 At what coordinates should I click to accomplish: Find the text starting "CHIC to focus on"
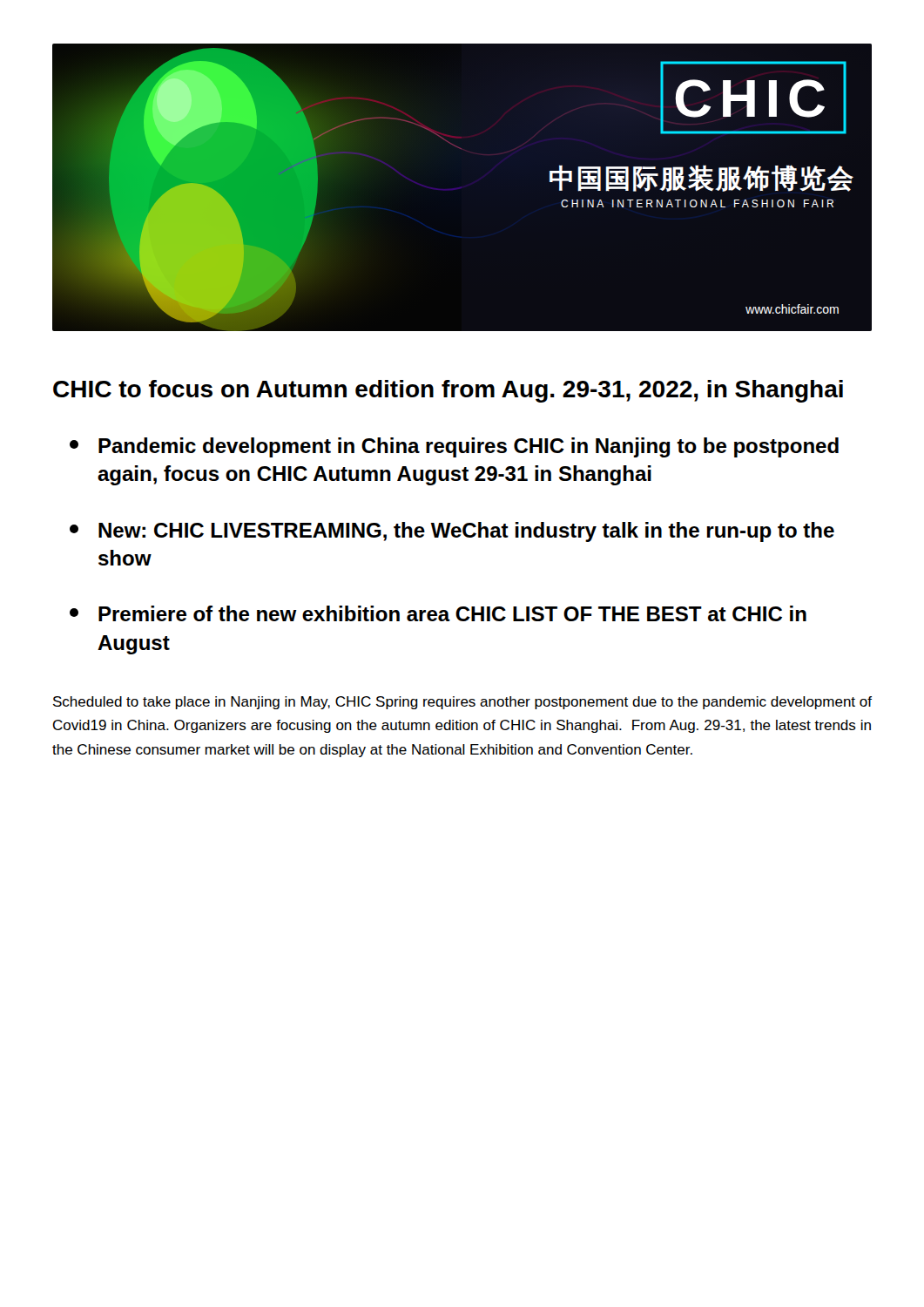click(448, 389)
